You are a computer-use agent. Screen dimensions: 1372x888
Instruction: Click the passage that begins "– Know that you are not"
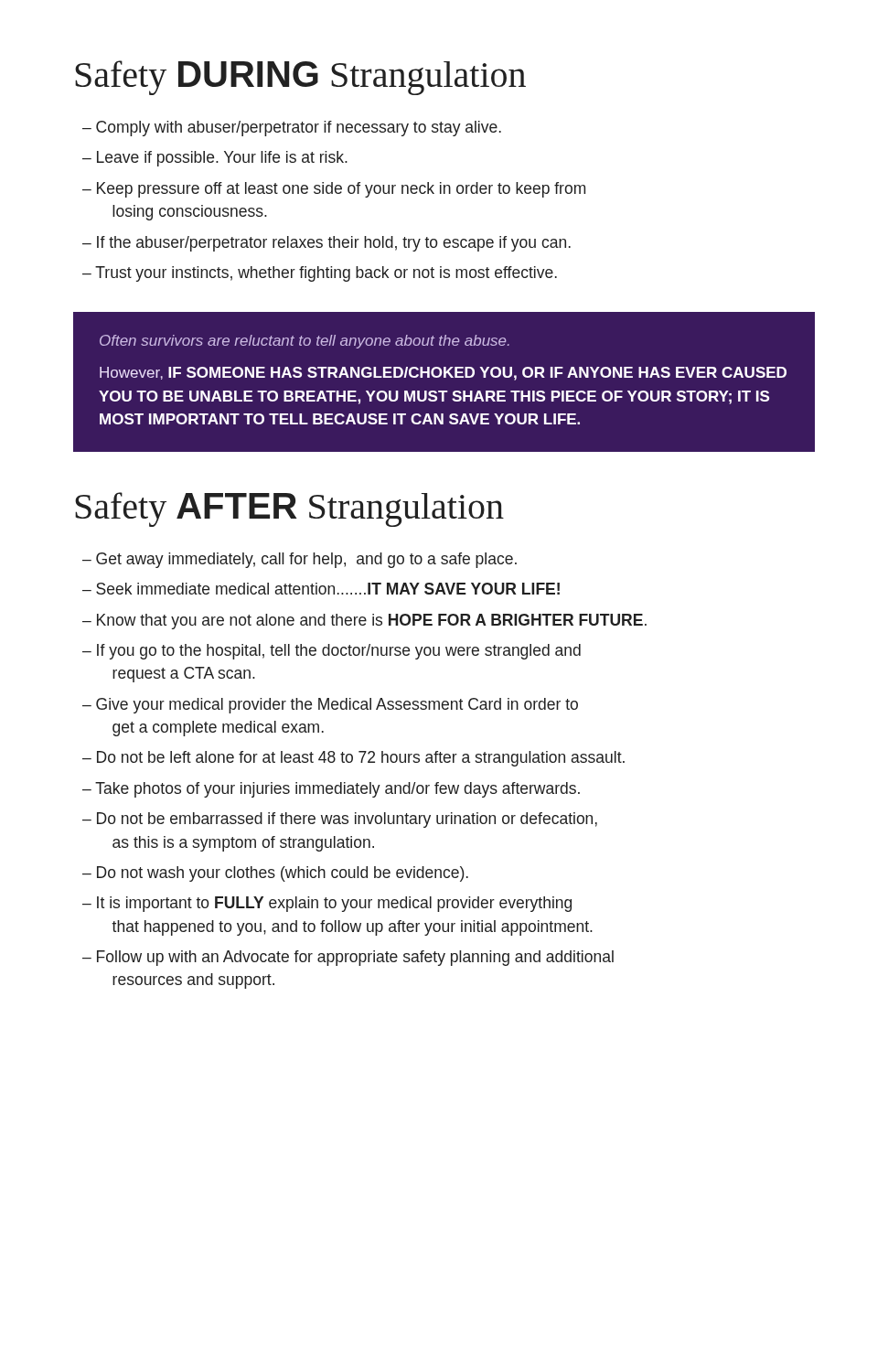click(365, 620)
